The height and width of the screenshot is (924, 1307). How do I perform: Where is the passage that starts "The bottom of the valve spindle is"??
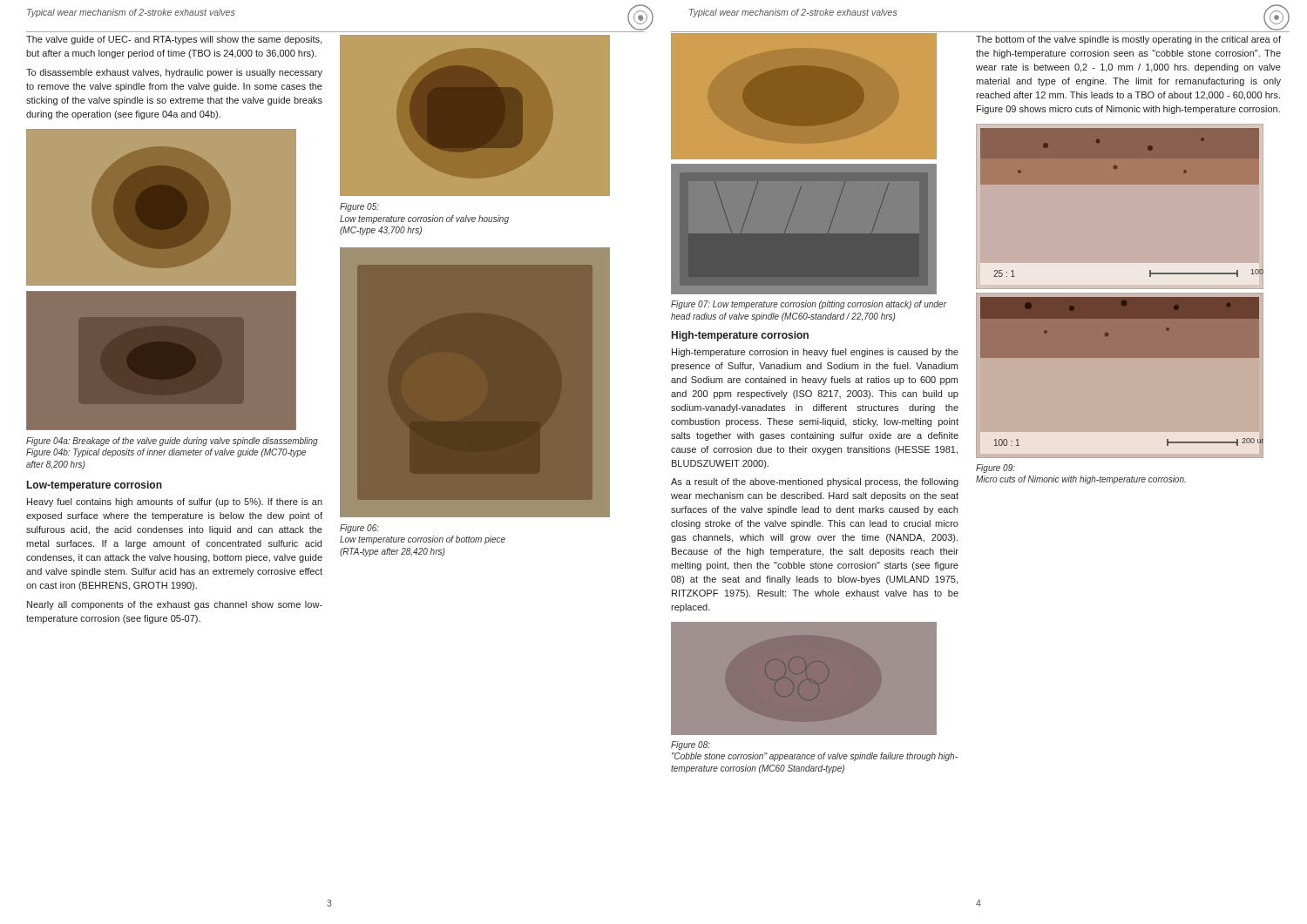(1128, 75)
